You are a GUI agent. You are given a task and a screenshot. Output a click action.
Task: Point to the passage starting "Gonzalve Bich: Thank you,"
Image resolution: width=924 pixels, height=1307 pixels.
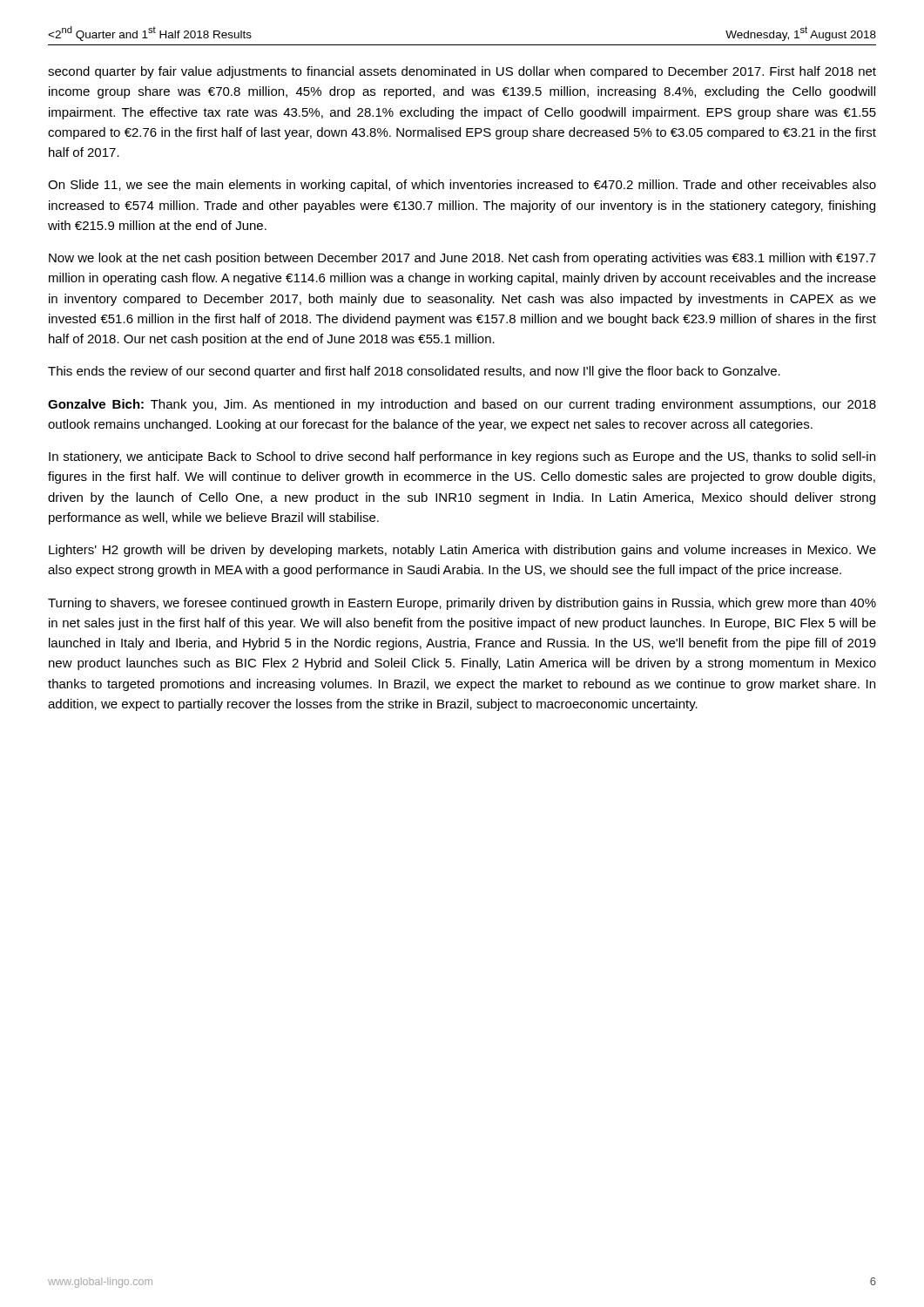pos(462,414)
